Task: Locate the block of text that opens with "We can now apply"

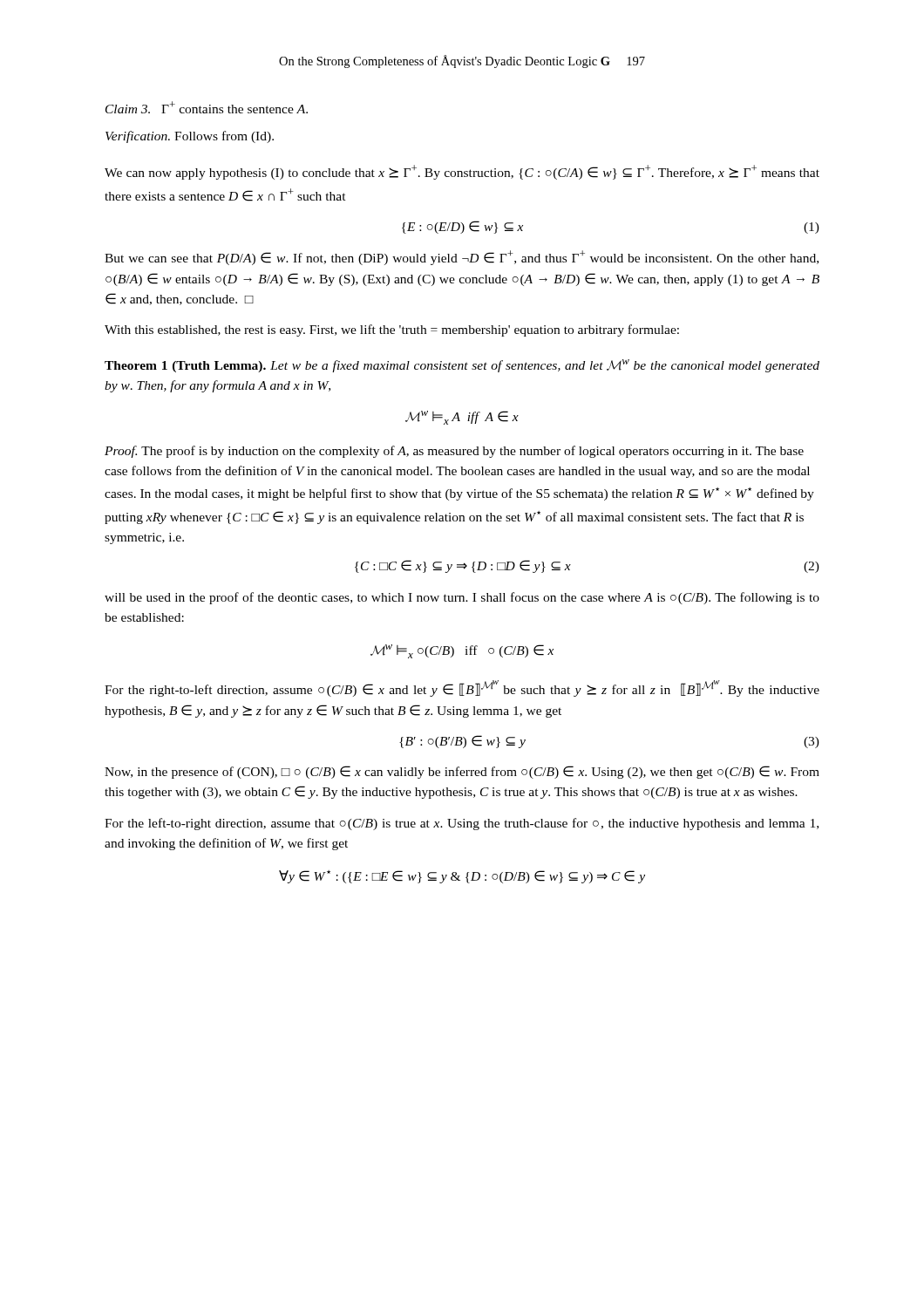Action: pyautogui.click(x=462, y=182)
